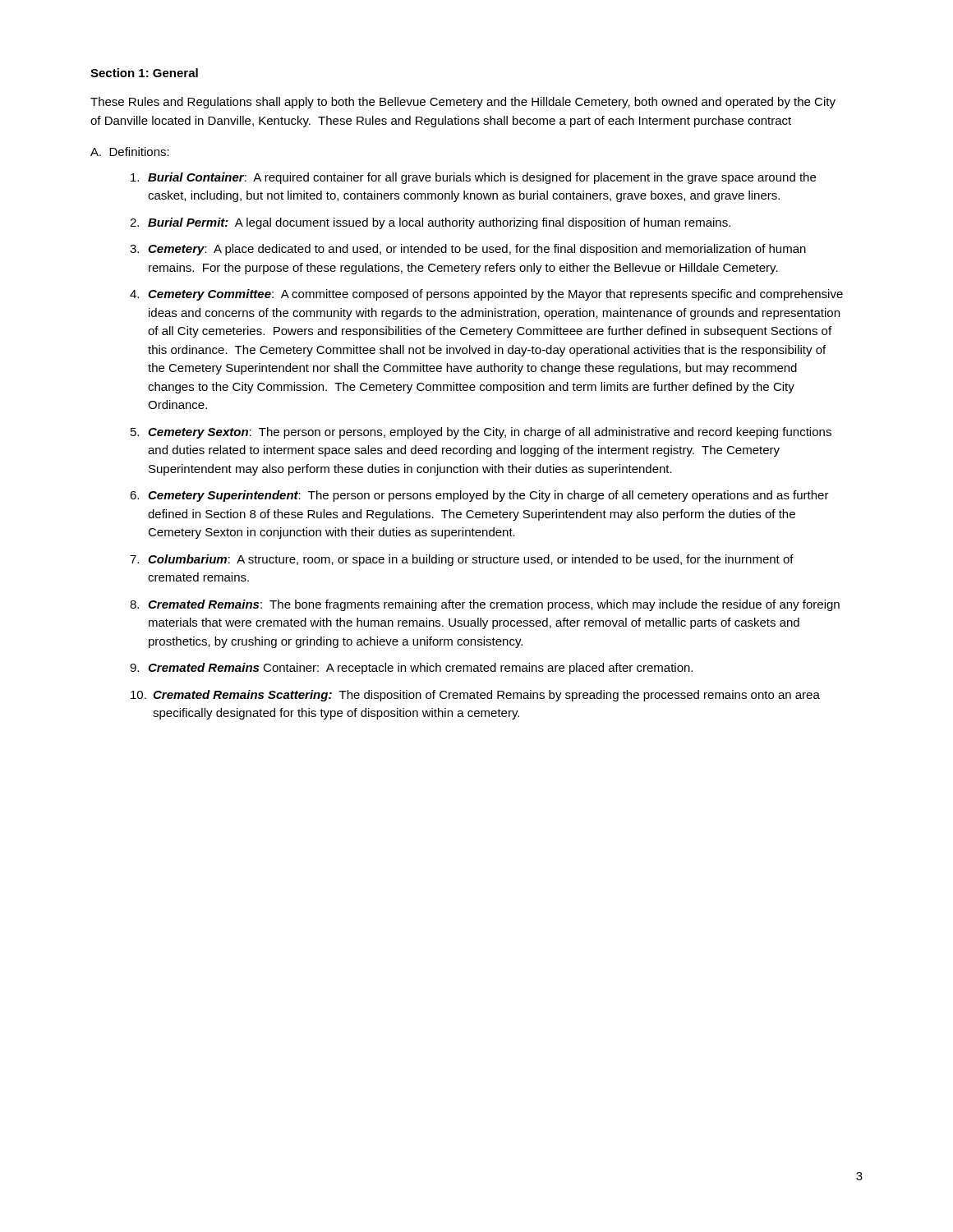The width and height of the screenshot is (953, 1232).
Task: Point to the block beginning "4. Cemetery Committee: A committee composed of persons"
Action: tap(488, 350)
